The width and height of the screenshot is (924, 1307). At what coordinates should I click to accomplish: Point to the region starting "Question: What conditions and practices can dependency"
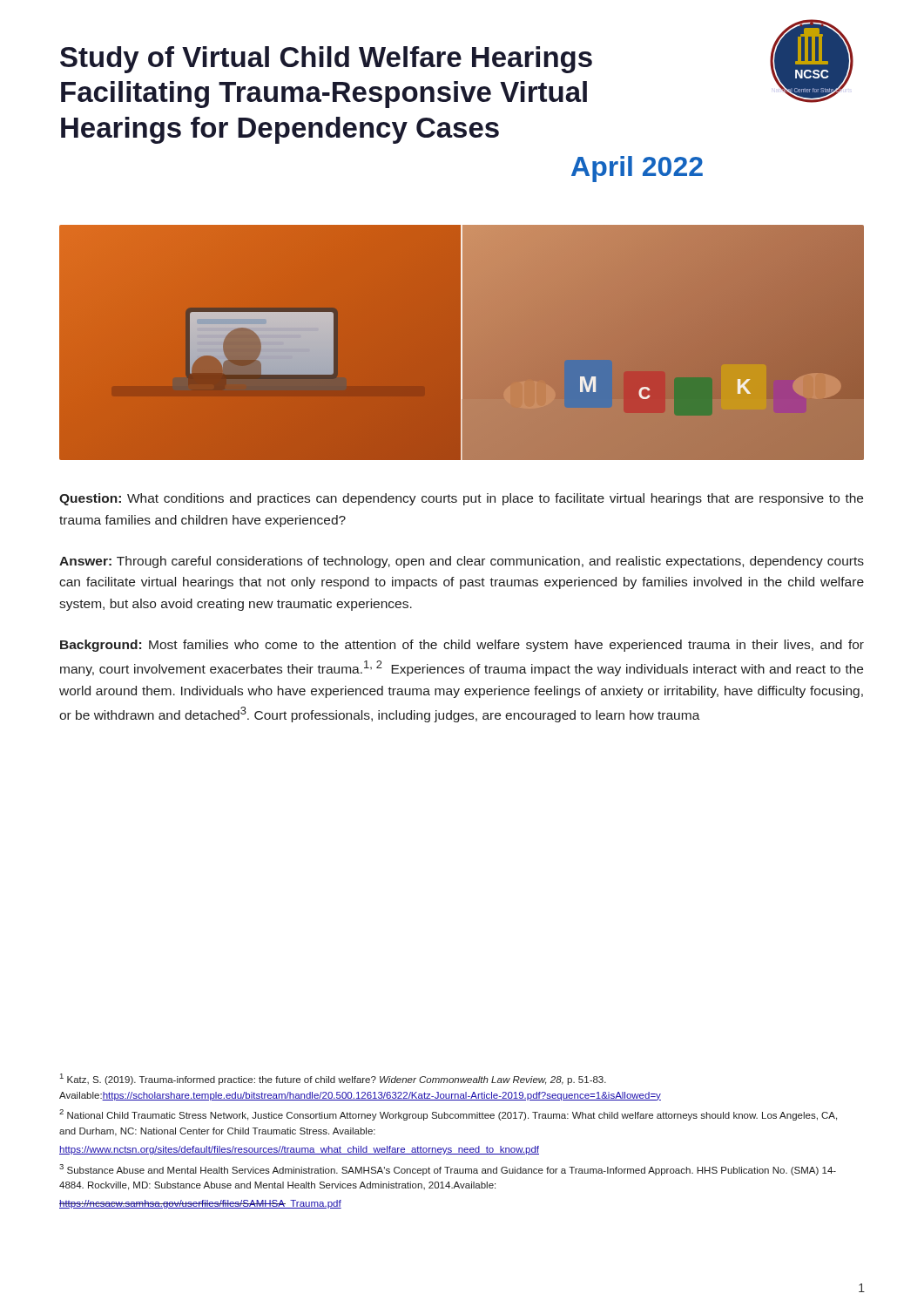tap(462, 510)
